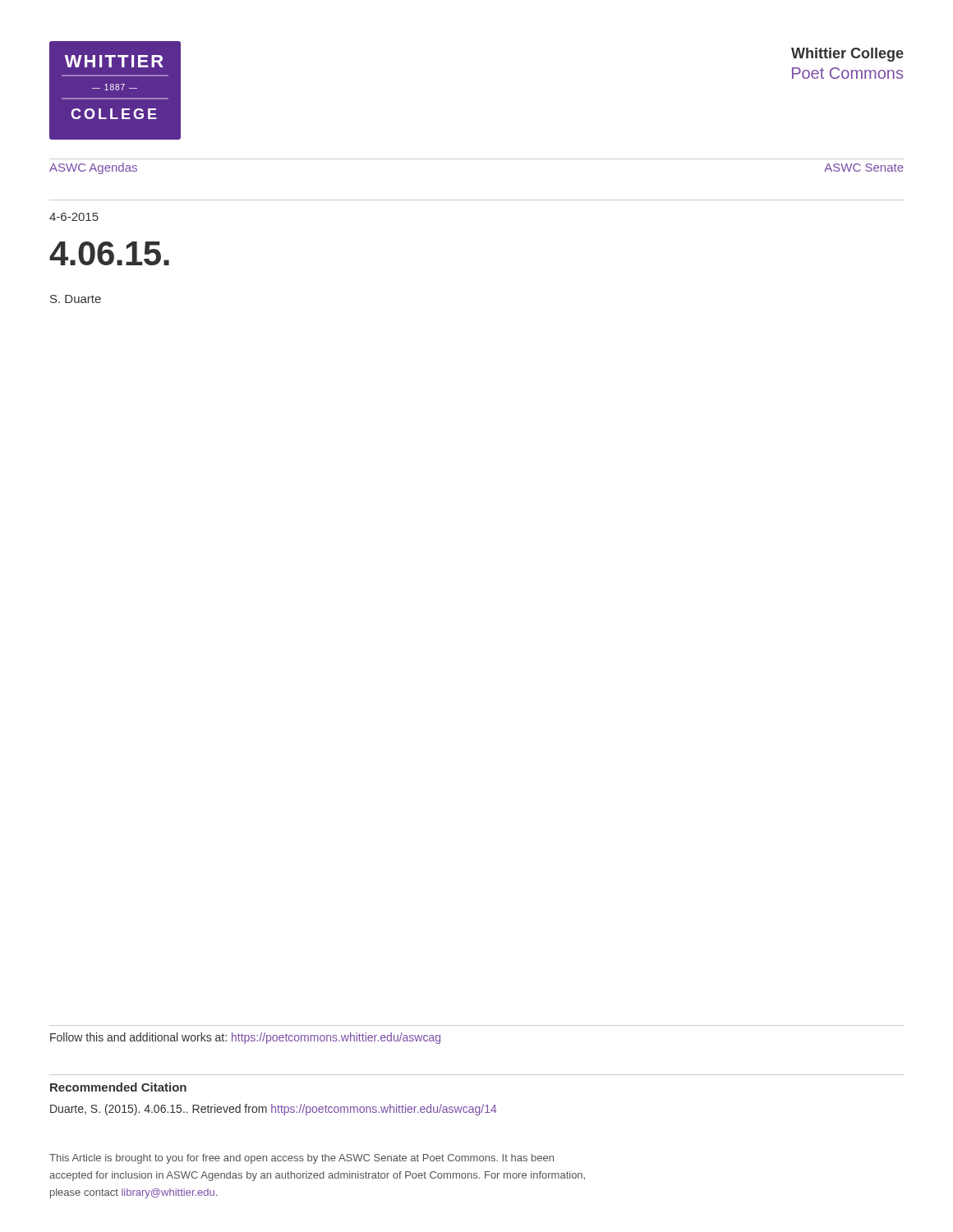Image resolution: width=953 pixels, height=1232 pixels.
Task: Locate the text that says "ASWC Senate"
Action: [x=864, y=167]
